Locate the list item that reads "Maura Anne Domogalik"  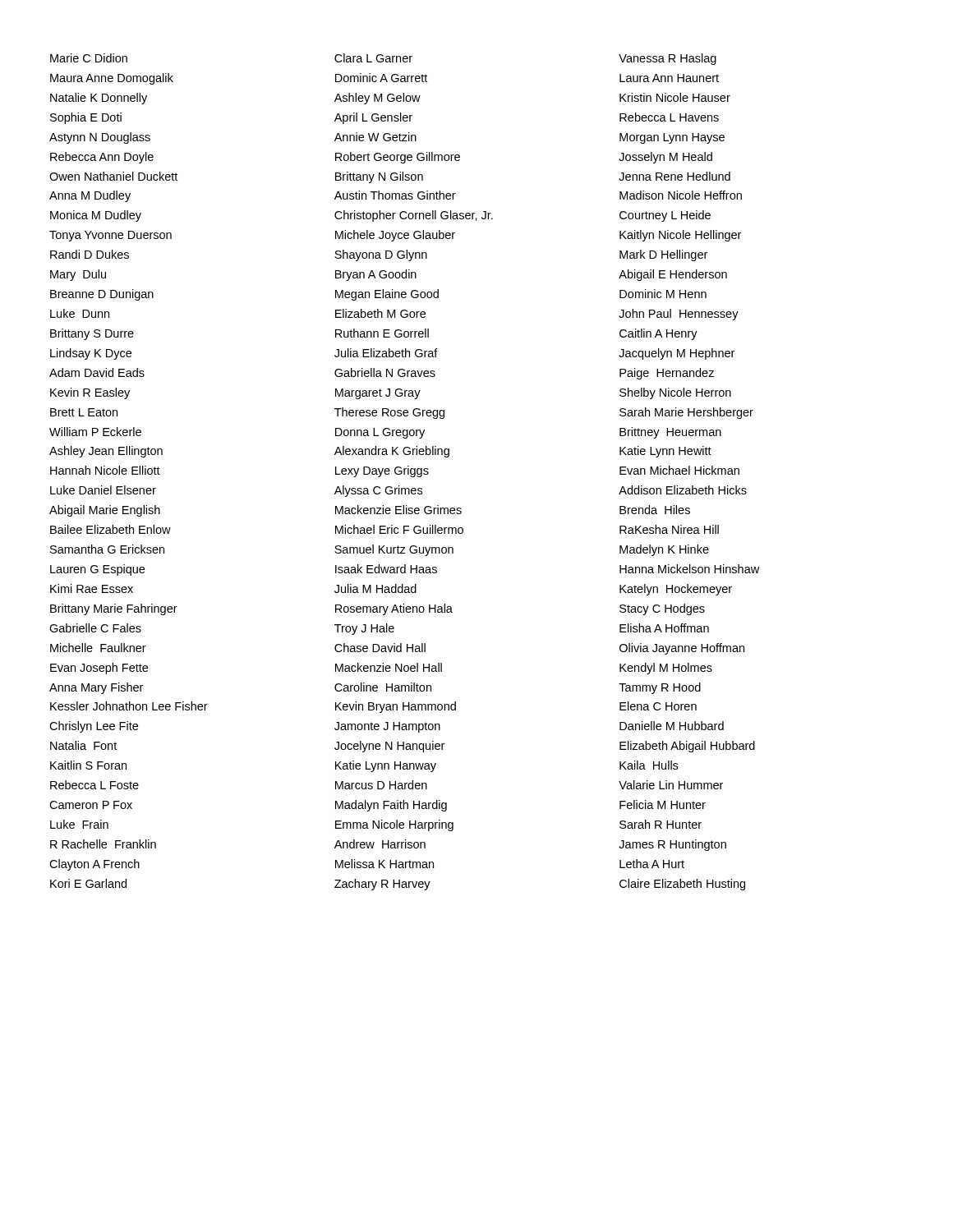coord(111,78)
